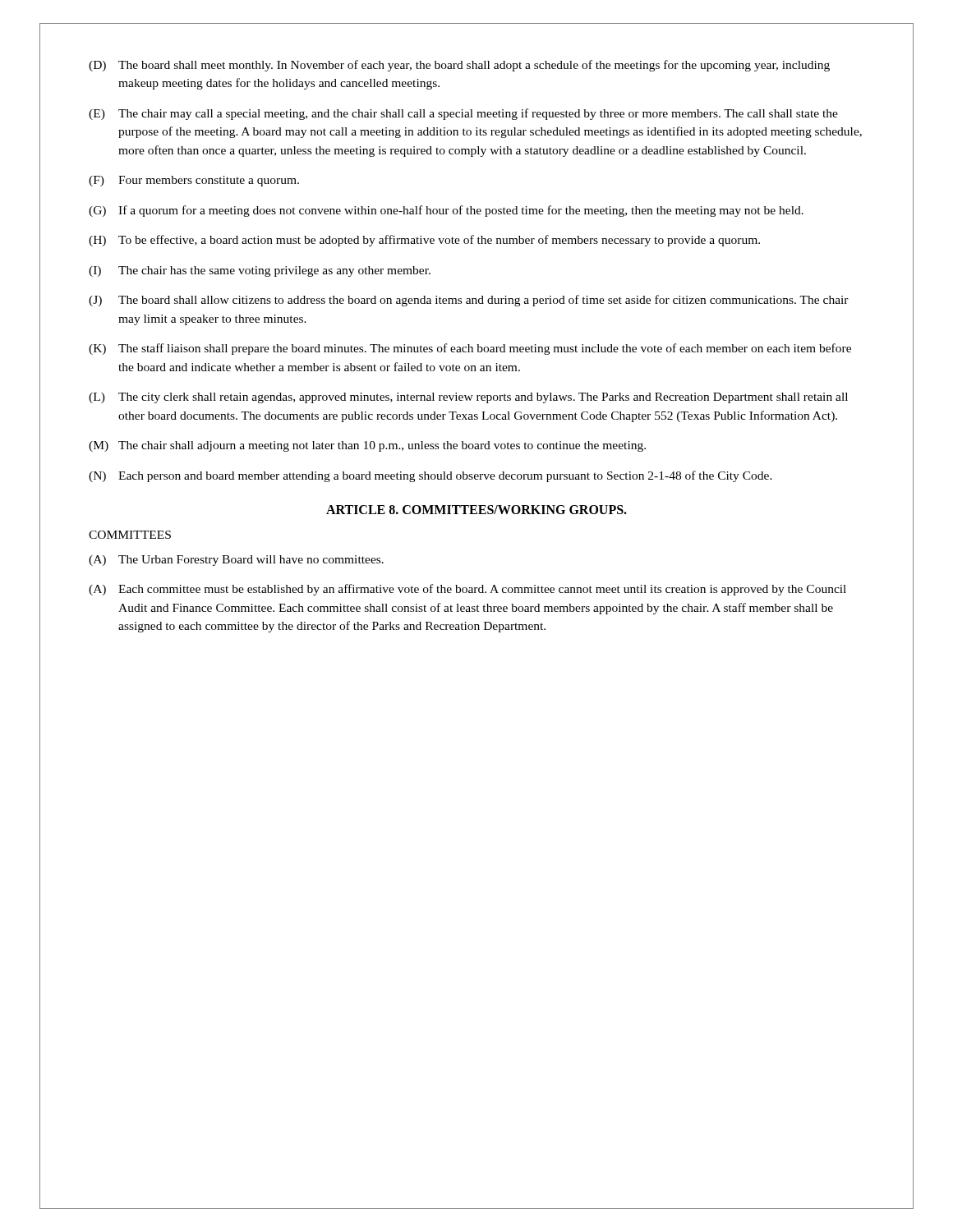The height and width of the screenshot is (1232, 953).
Task: Find the text block starting "(M) The chair shall adjourn a meeting"
Action: point(476,445)
